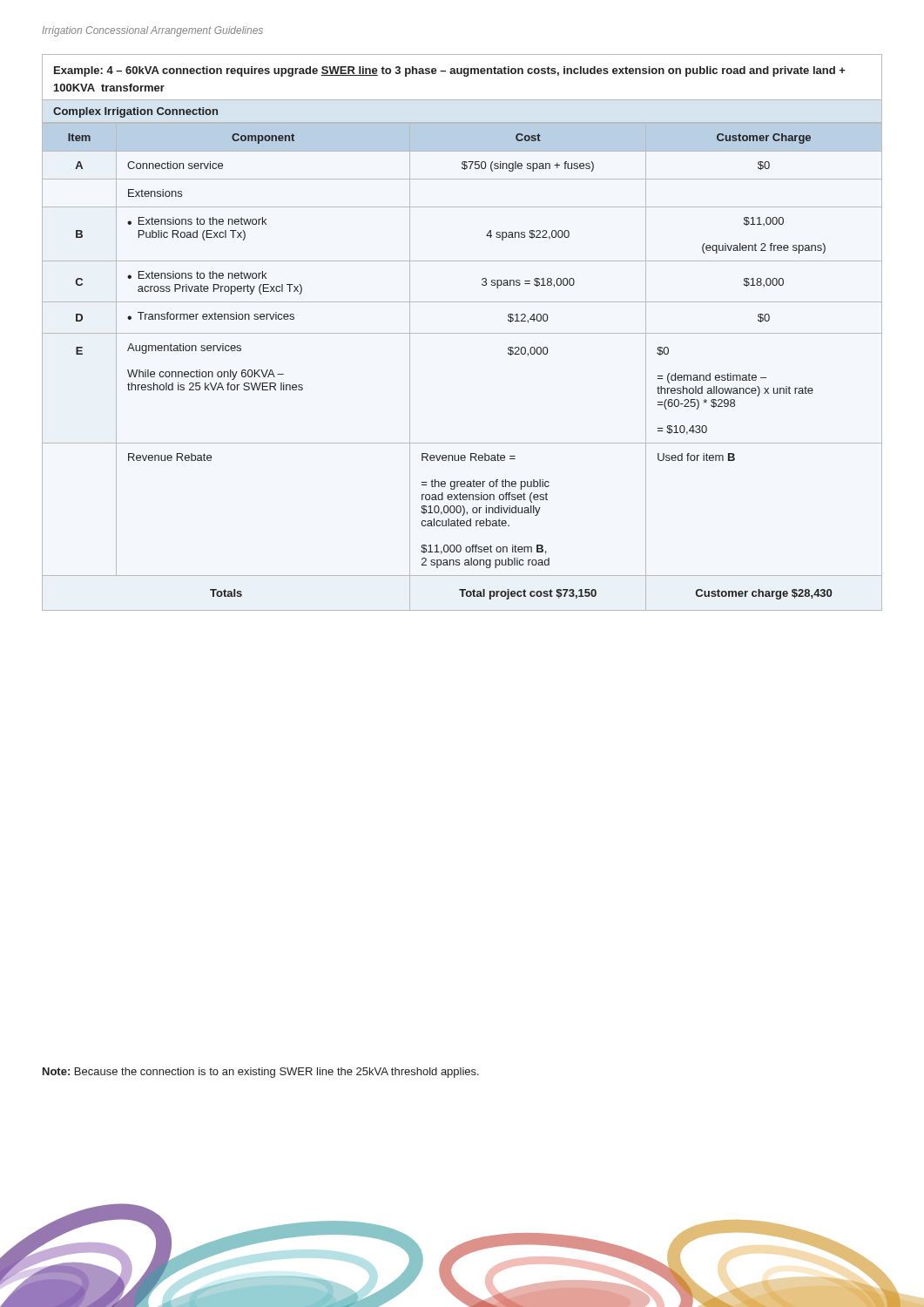Screen dimensions: 1307x924
Task: Click on the illustration
Action: pyautogui.click(x=462, y=1207)
